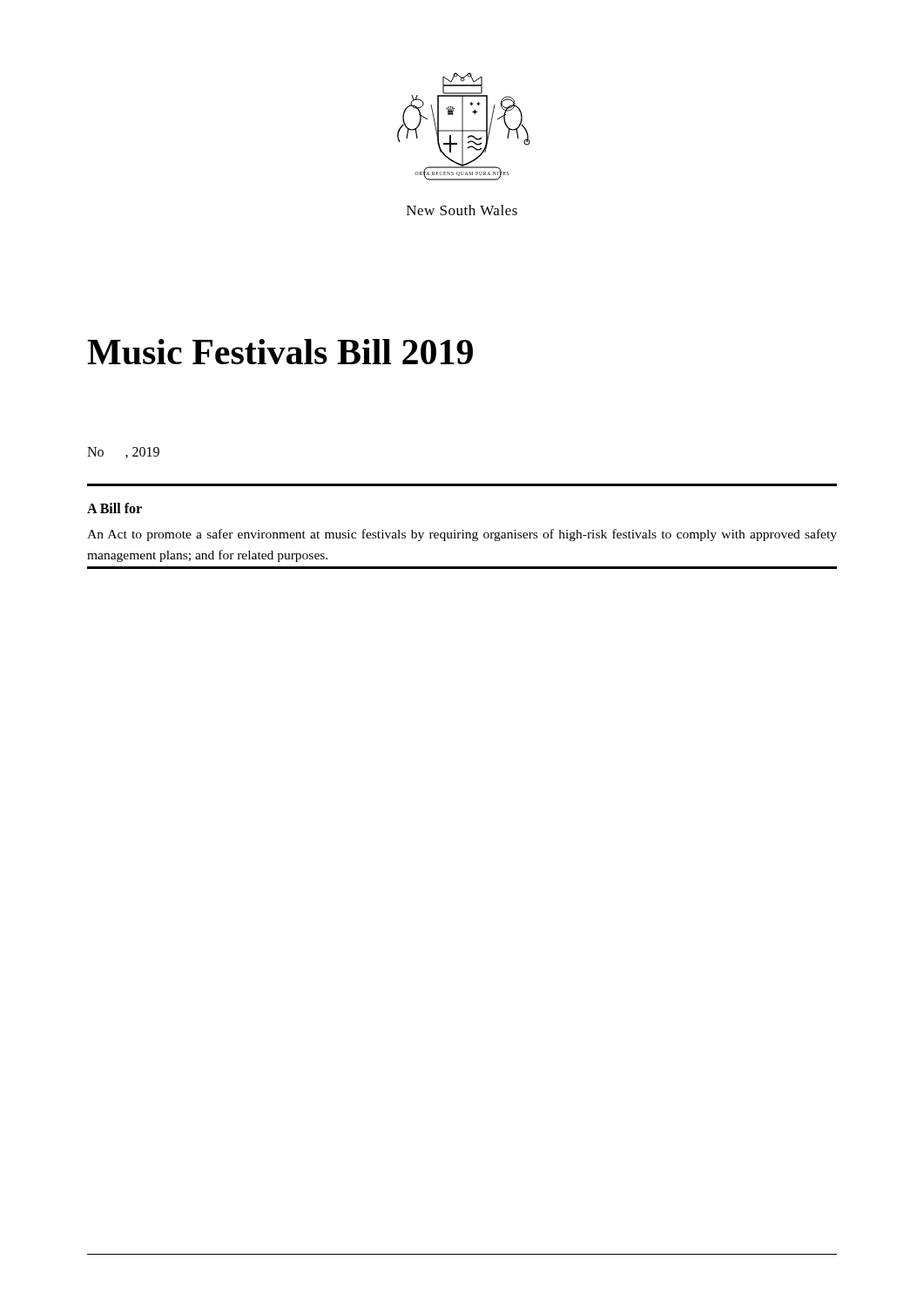Click where it says "No , 2019"
This screenshot has height=1307, width=924.
coord(123,452)
